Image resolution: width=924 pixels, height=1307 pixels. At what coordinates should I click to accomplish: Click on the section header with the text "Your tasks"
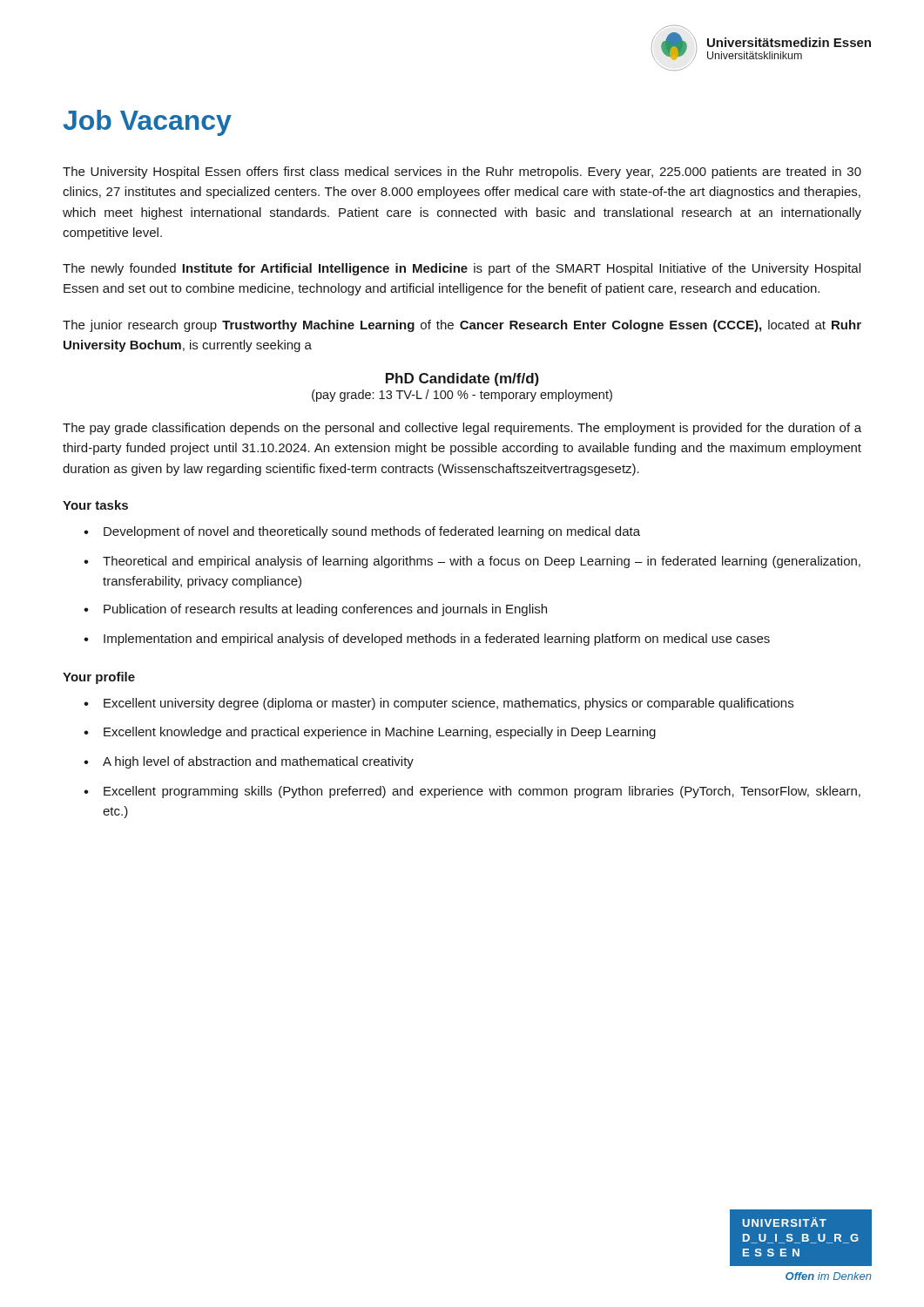[x=96, y=505]
